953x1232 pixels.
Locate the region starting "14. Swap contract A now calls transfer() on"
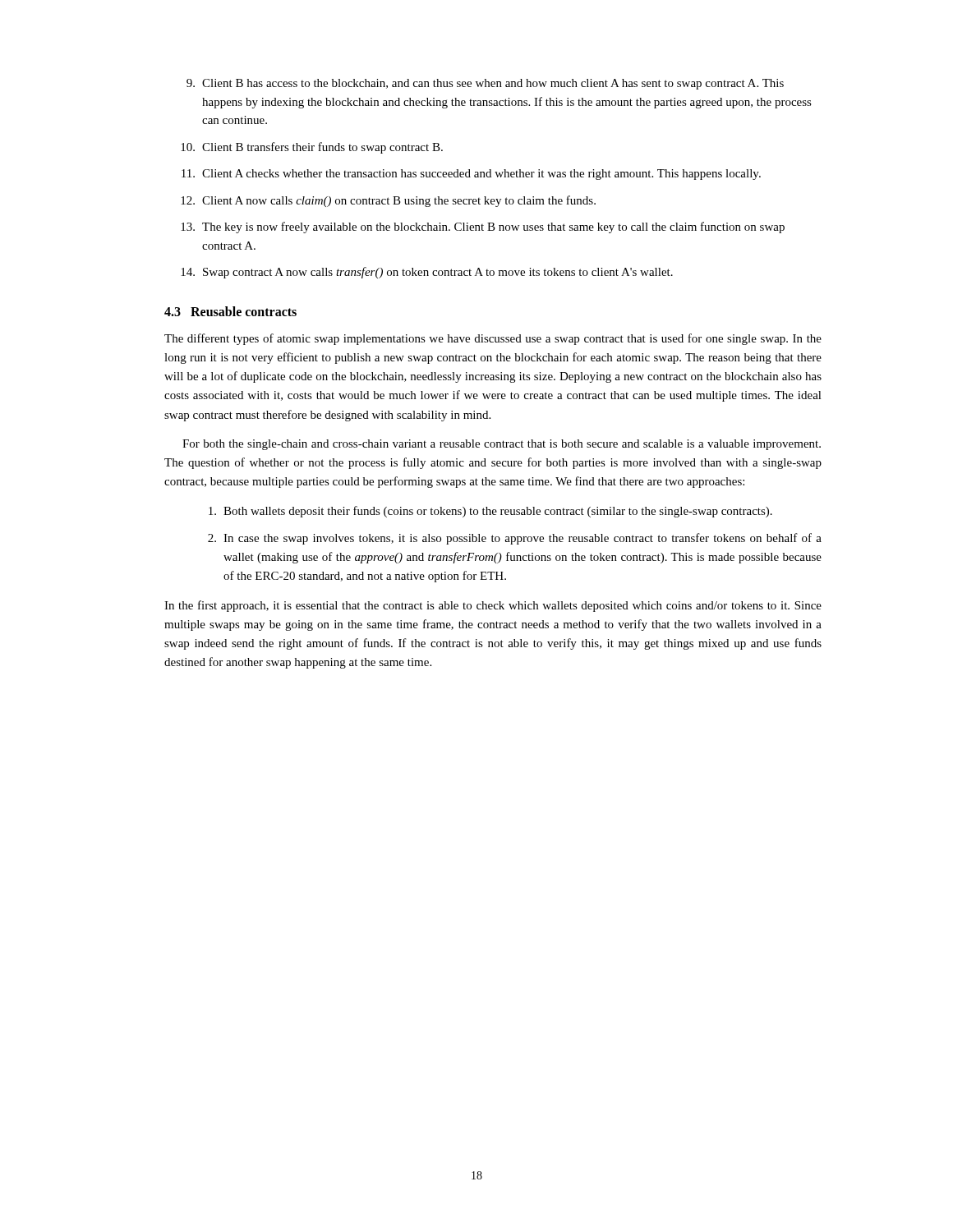493,272
